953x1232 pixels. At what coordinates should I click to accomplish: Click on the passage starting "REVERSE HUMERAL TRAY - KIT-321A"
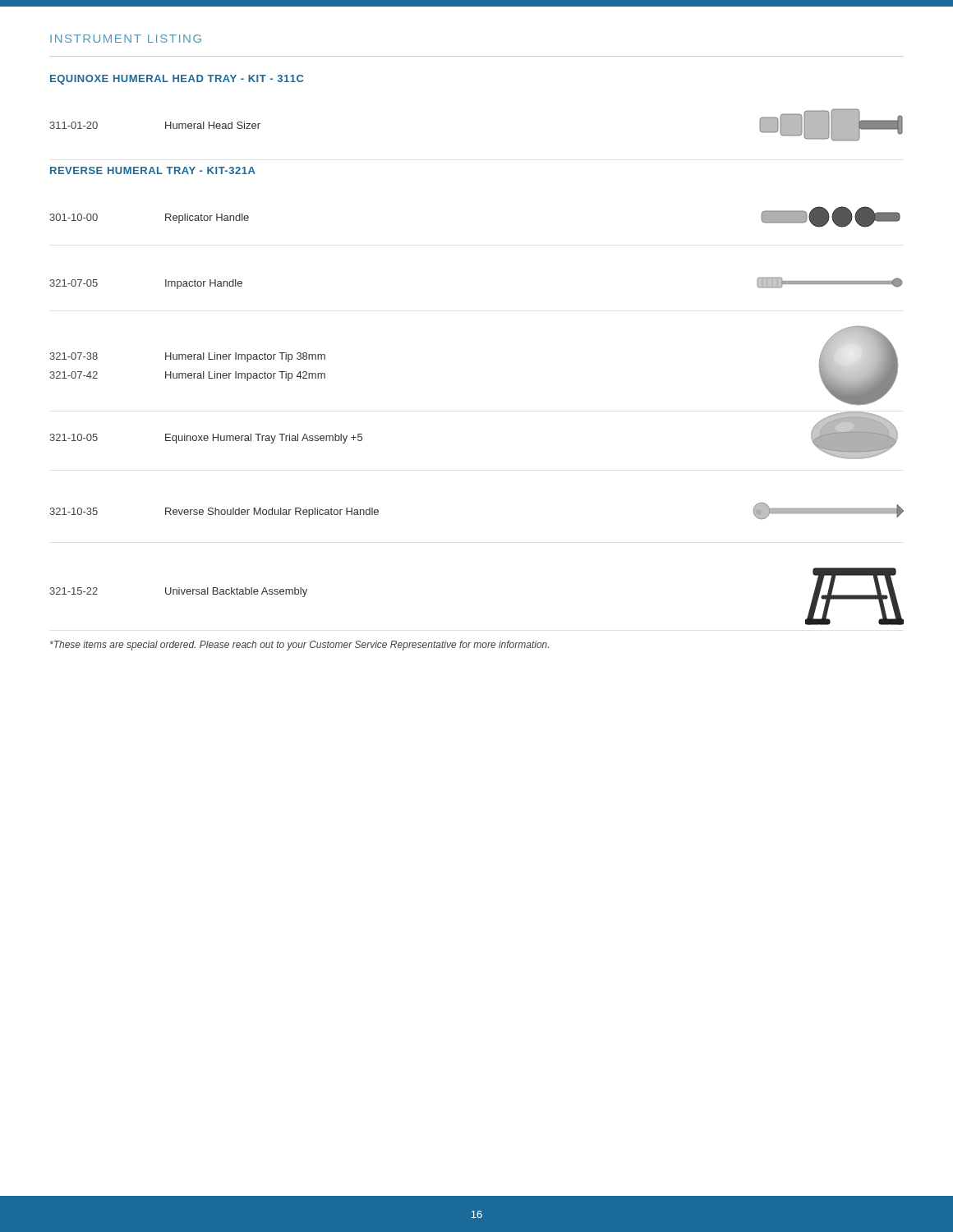(153, 170)
